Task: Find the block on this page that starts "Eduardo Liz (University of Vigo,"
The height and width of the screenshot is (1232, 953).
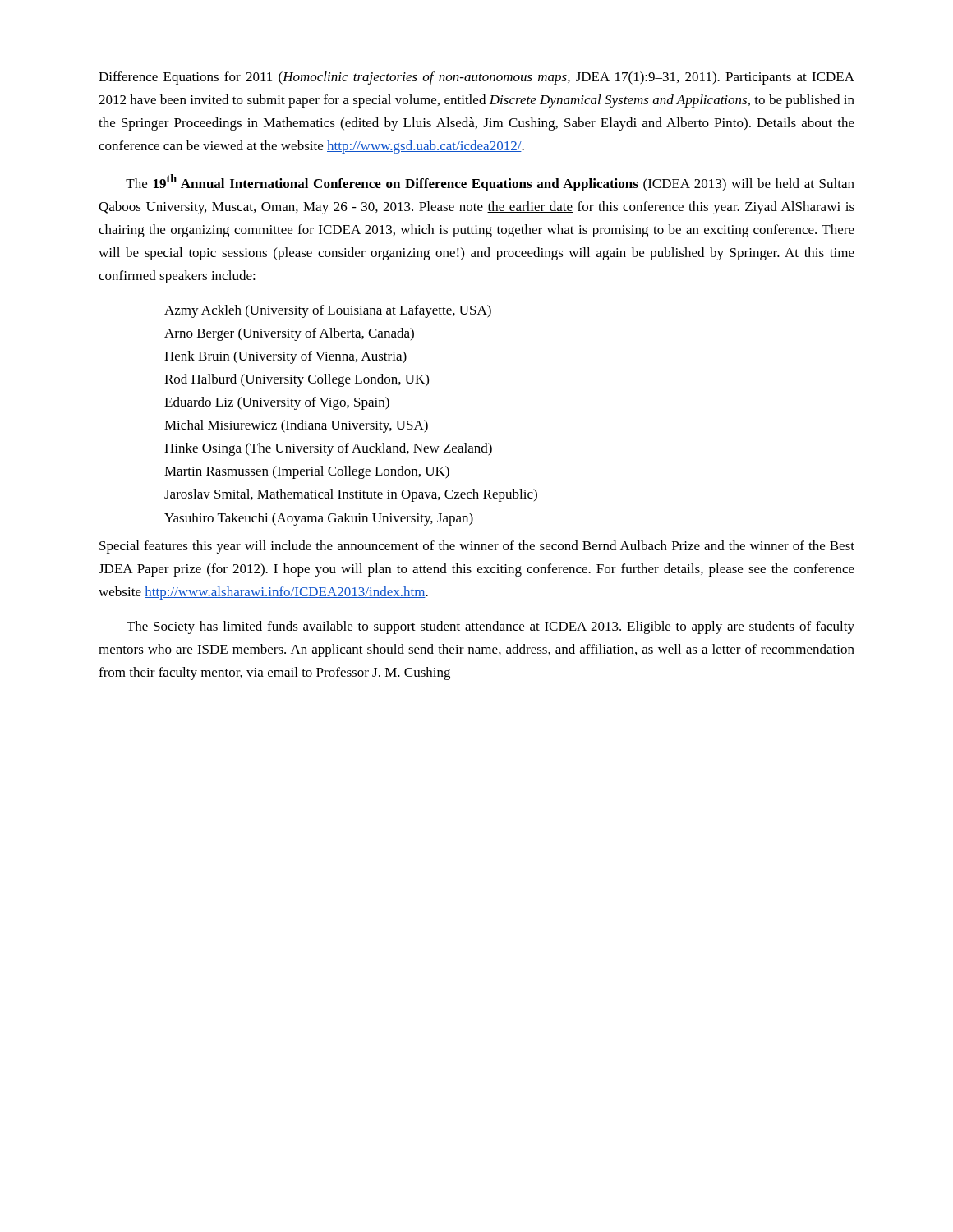Action: 277,402
